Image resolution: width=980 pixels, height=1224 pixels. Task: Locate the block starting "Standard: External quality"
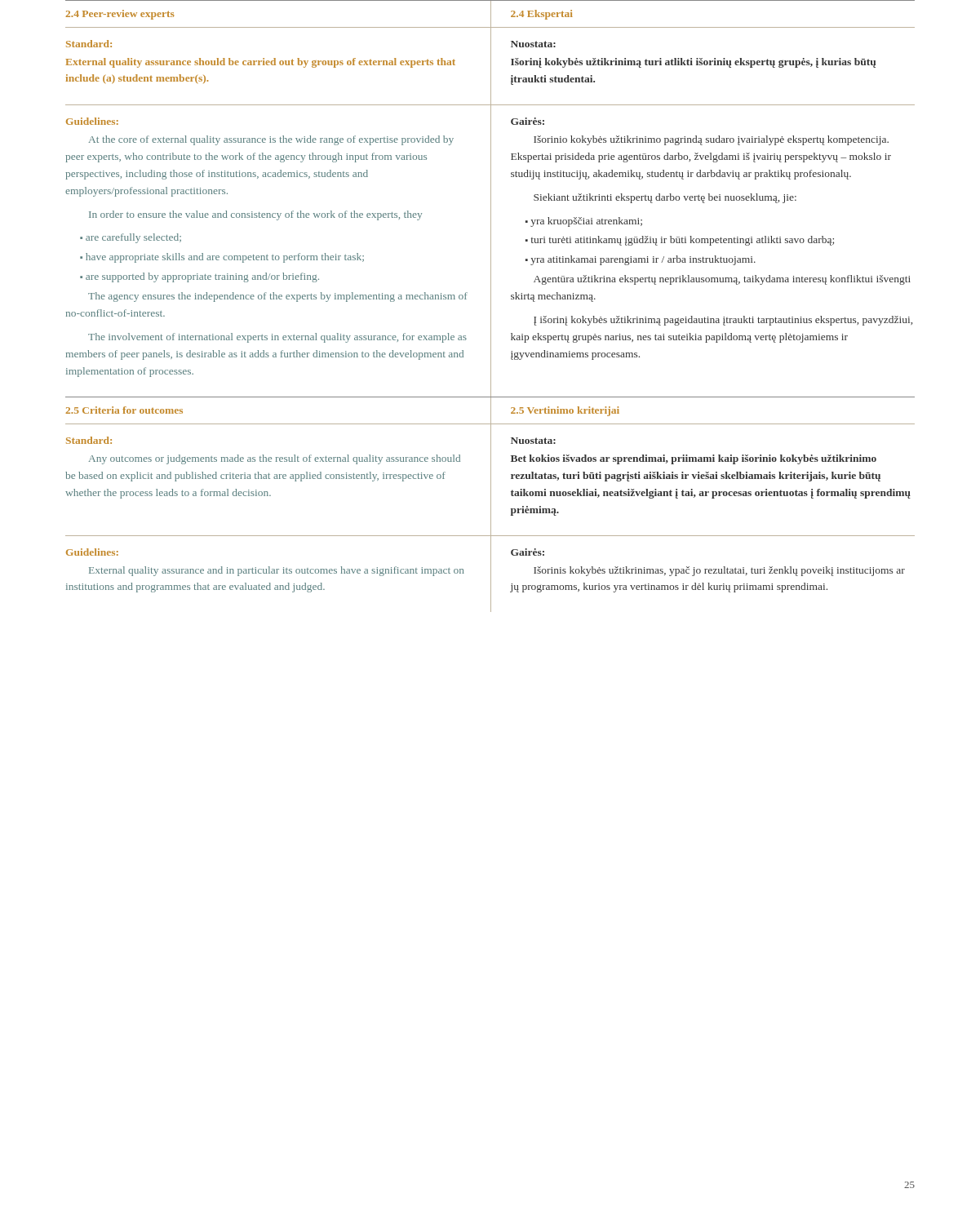click(268, 62)
